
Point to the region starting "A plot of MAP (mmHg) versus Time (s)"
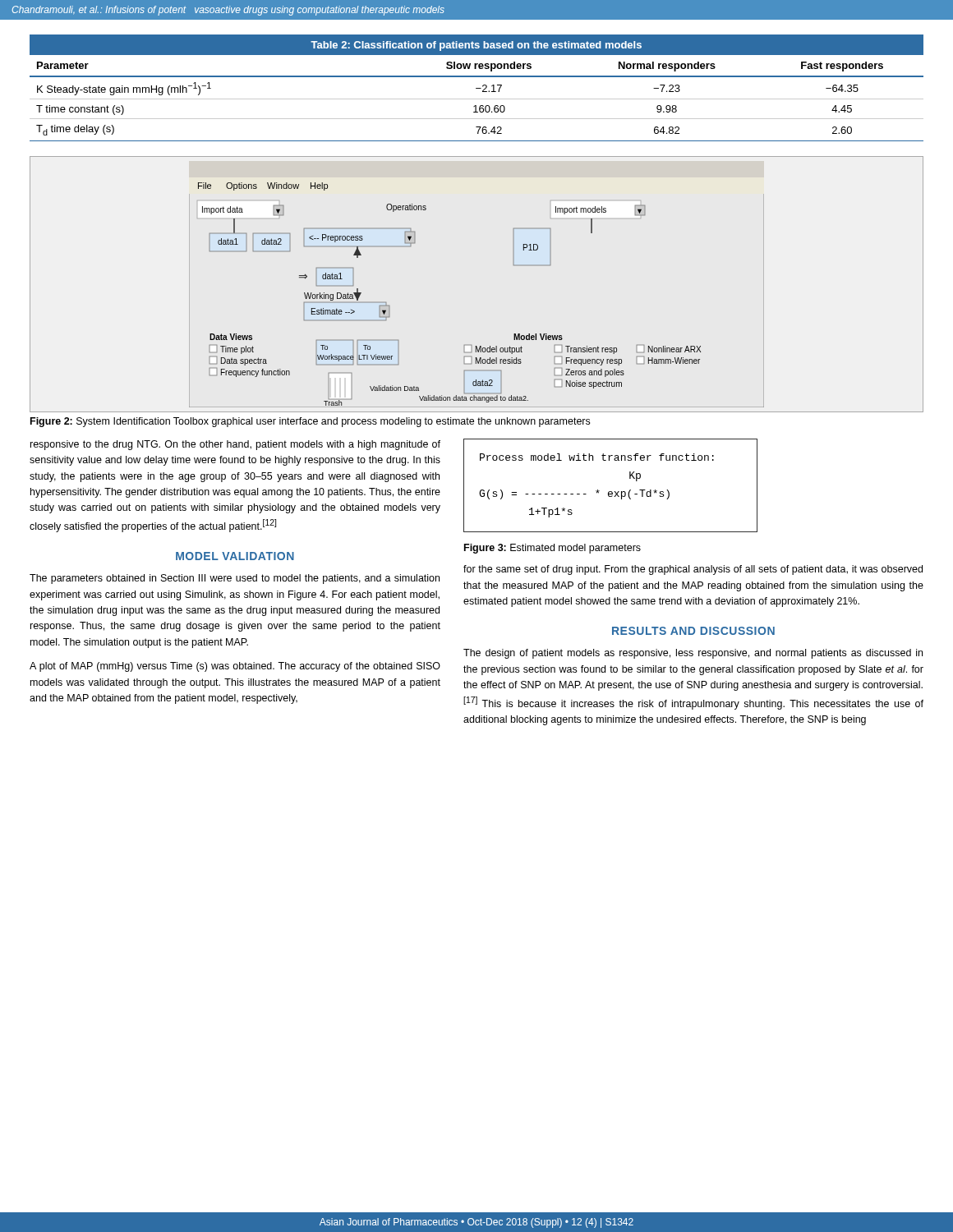pos(235,682)
